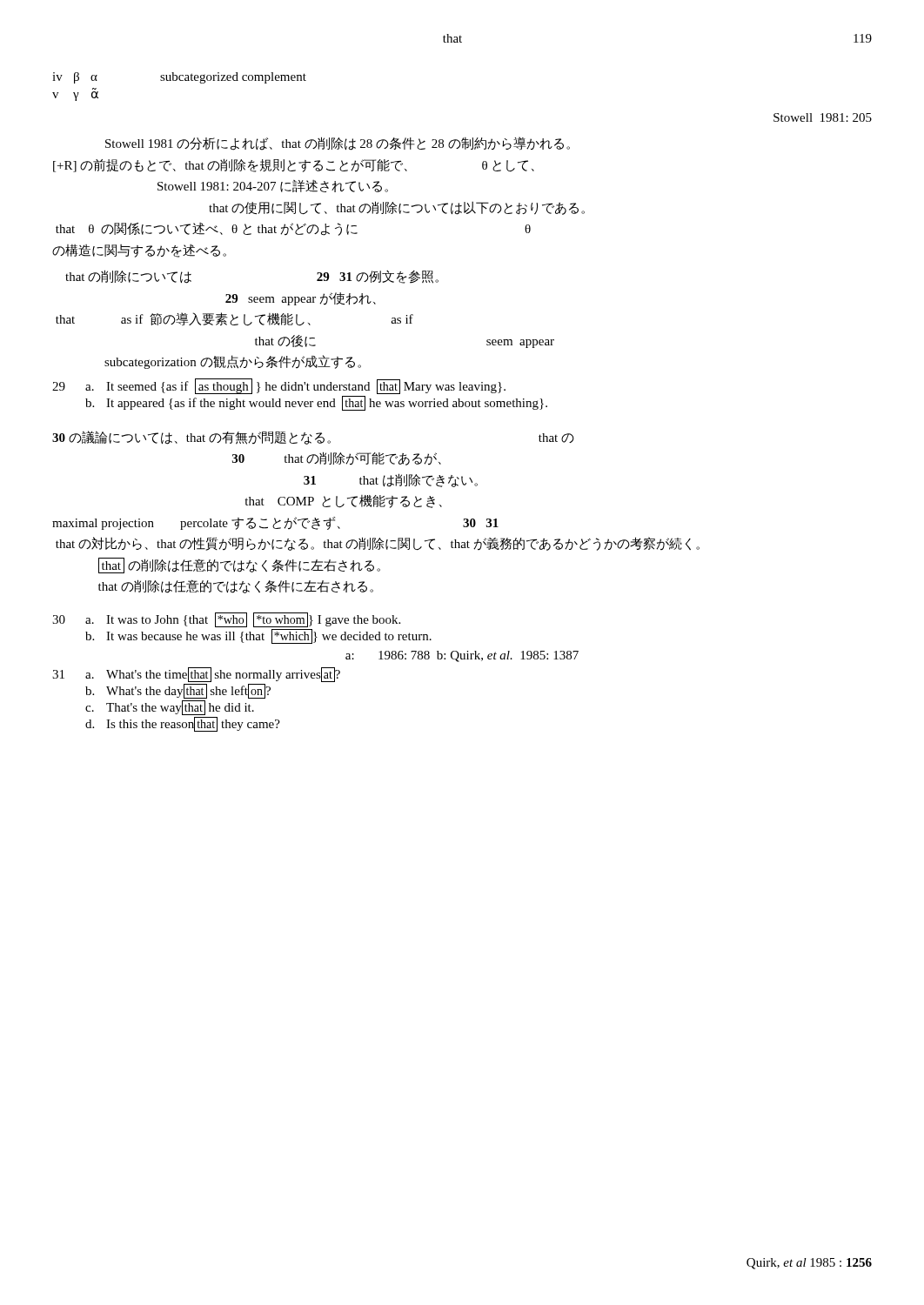Locate the text starting "iv β α subcategorized"

click(179, 78)
